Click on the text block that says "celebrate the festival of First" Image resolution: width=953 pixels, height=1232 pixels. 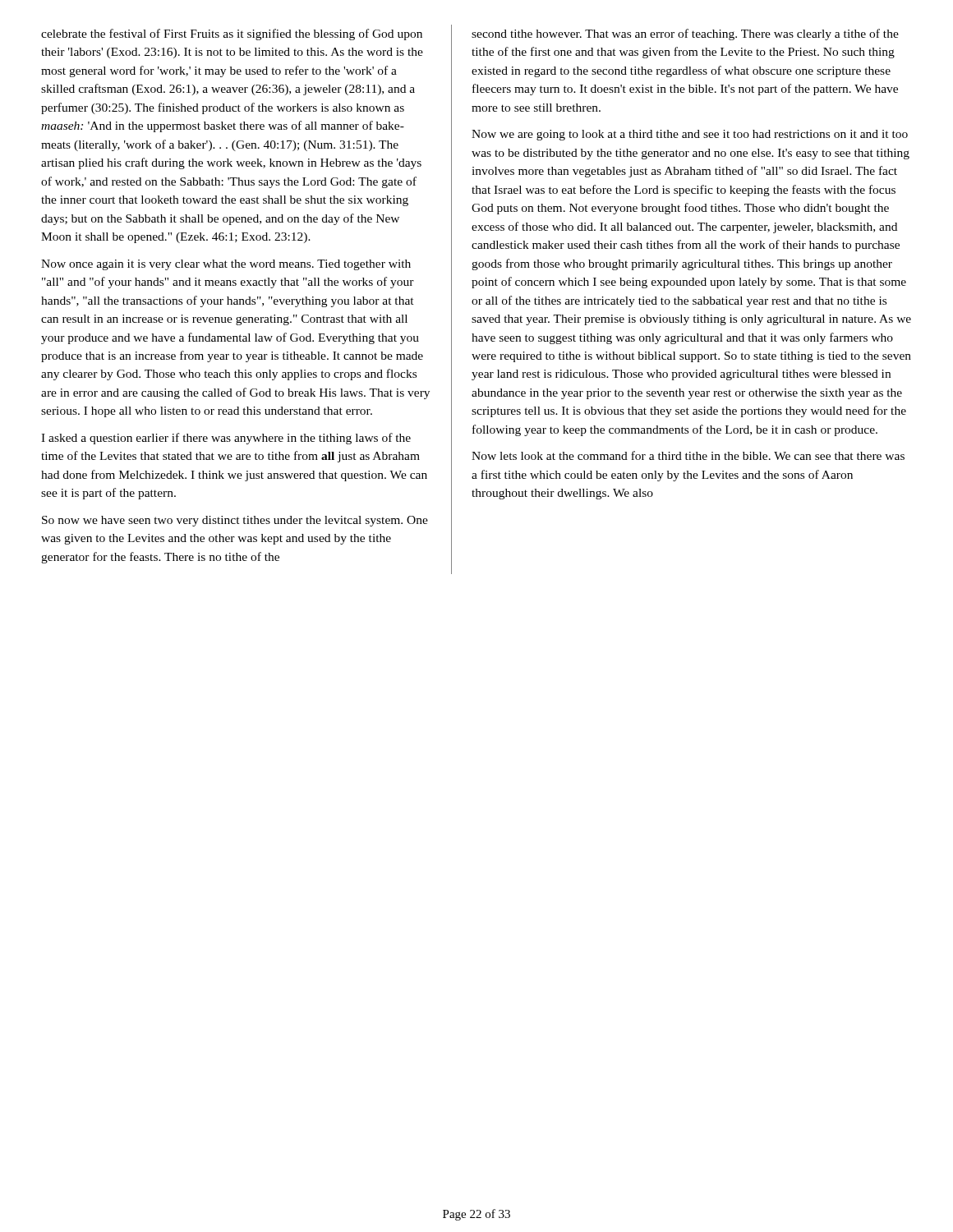(236, 135)
